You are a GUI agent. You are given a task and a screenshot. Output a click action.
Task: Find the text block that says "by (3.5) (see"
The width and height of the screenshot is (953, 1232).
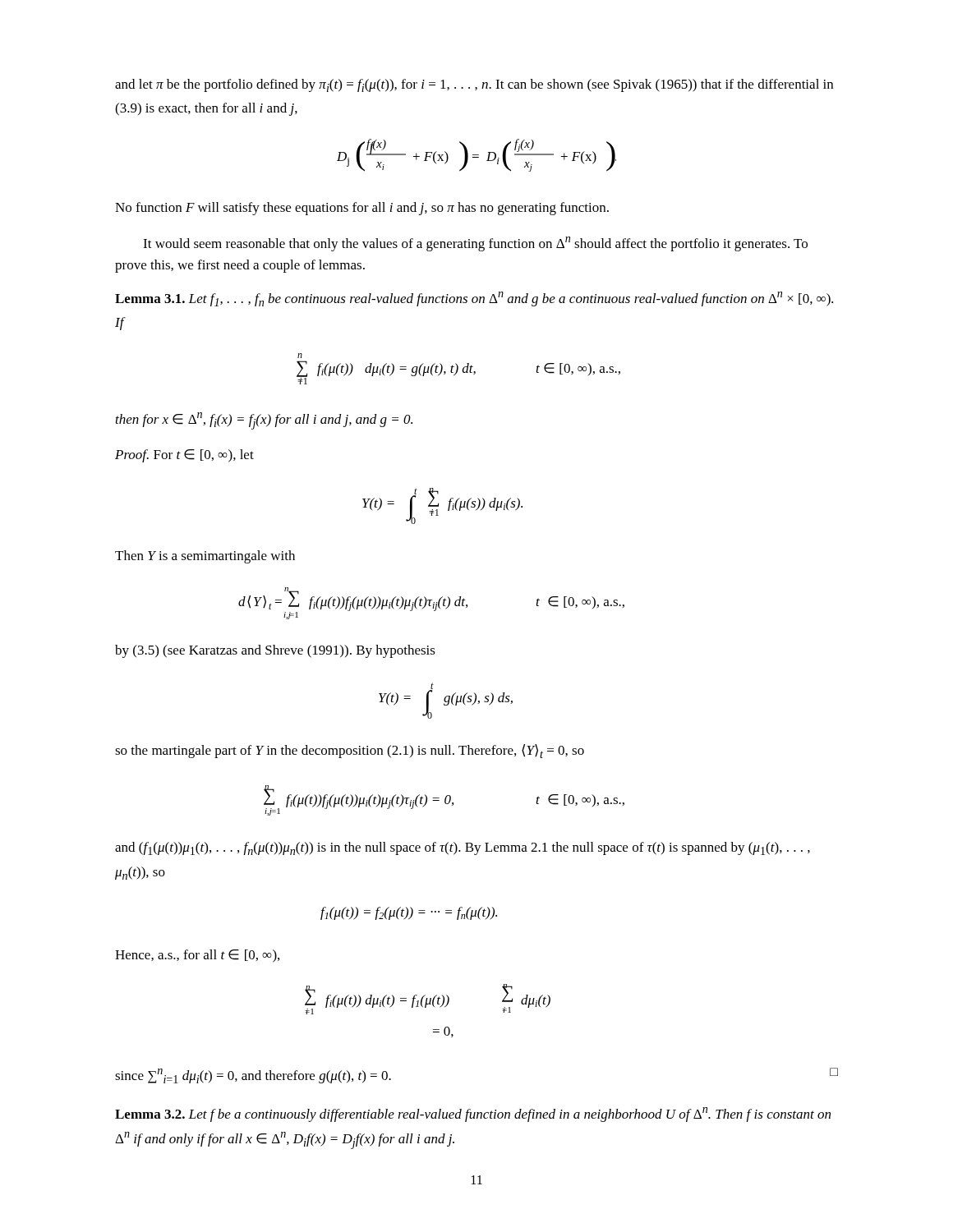(x=275, y=650)
